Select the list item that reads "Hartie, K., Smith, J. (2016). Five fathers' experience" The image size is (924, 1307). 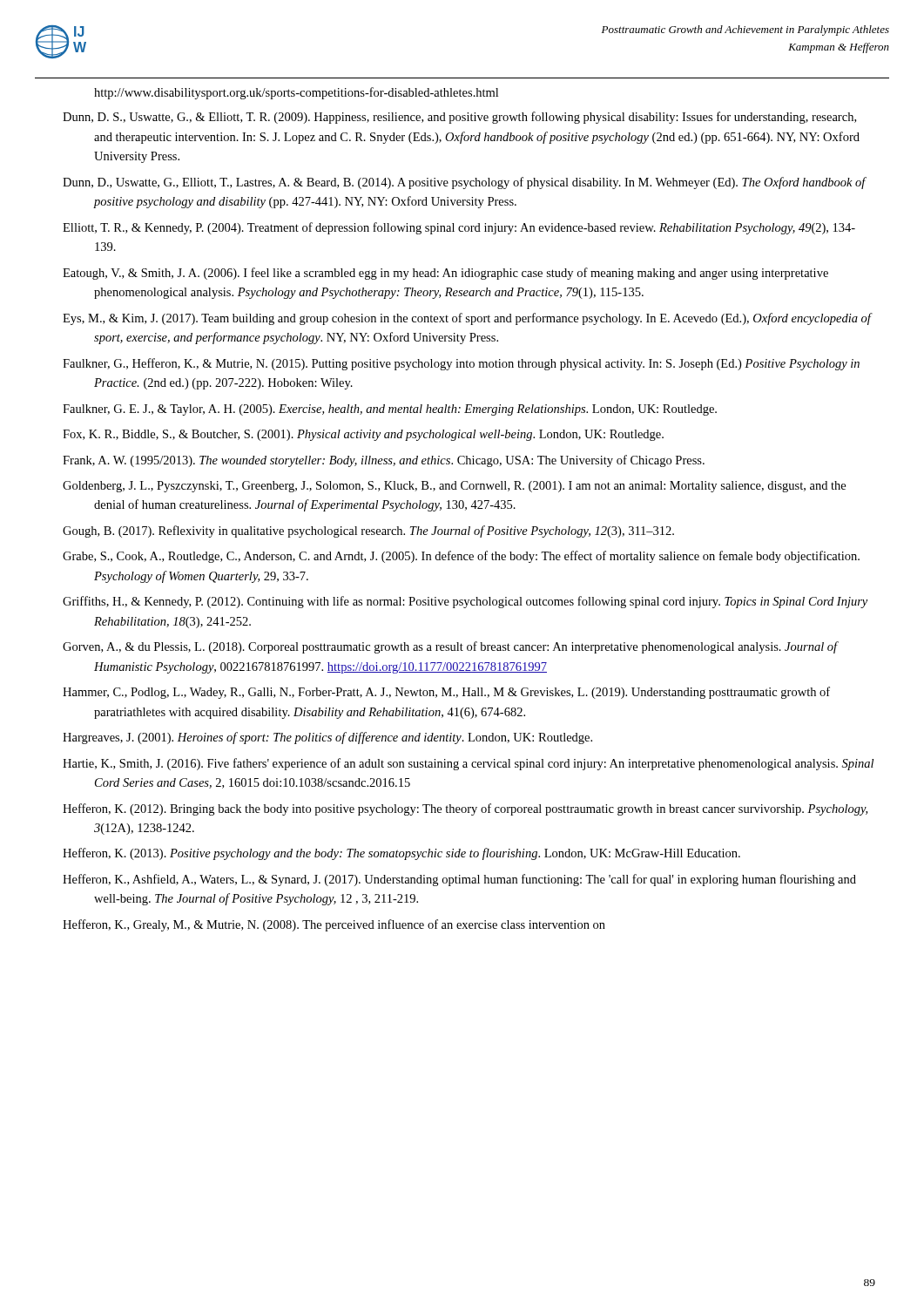click(x=468, y=773)
